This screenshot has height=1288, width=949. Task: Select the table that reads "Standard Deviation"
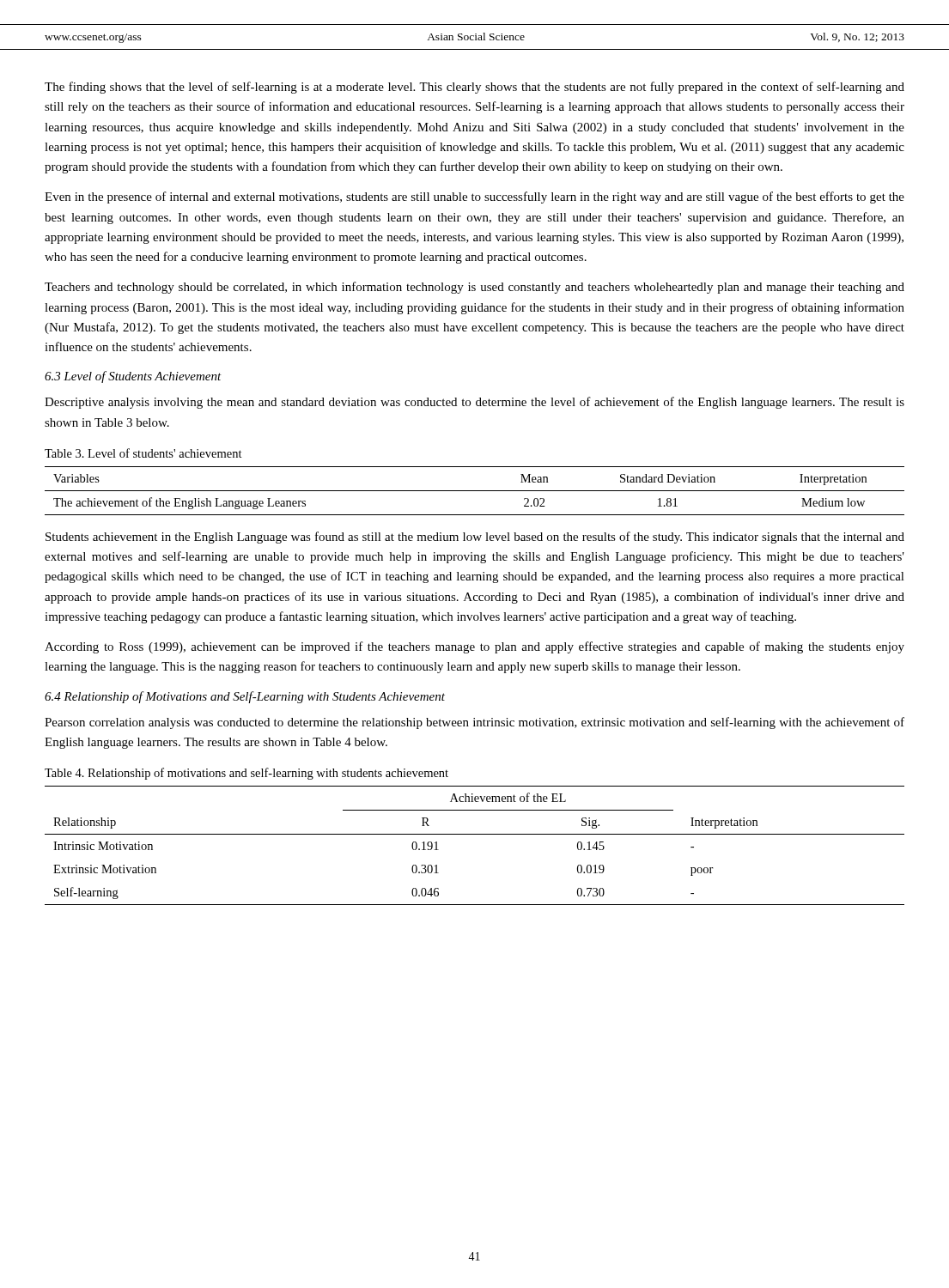point(474,490)
